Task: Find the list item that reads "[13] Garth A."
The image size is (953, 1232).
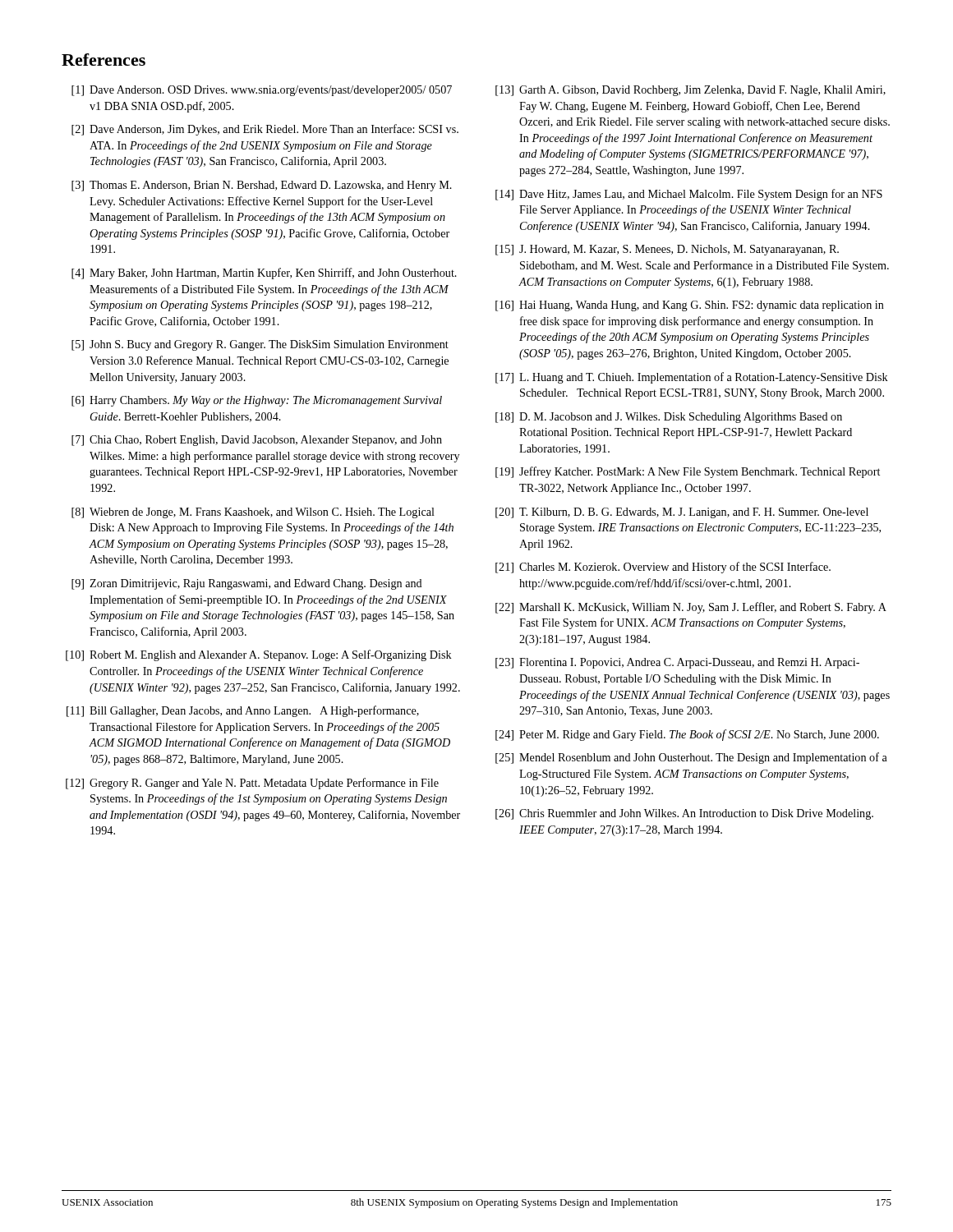Action: (691, 130)
